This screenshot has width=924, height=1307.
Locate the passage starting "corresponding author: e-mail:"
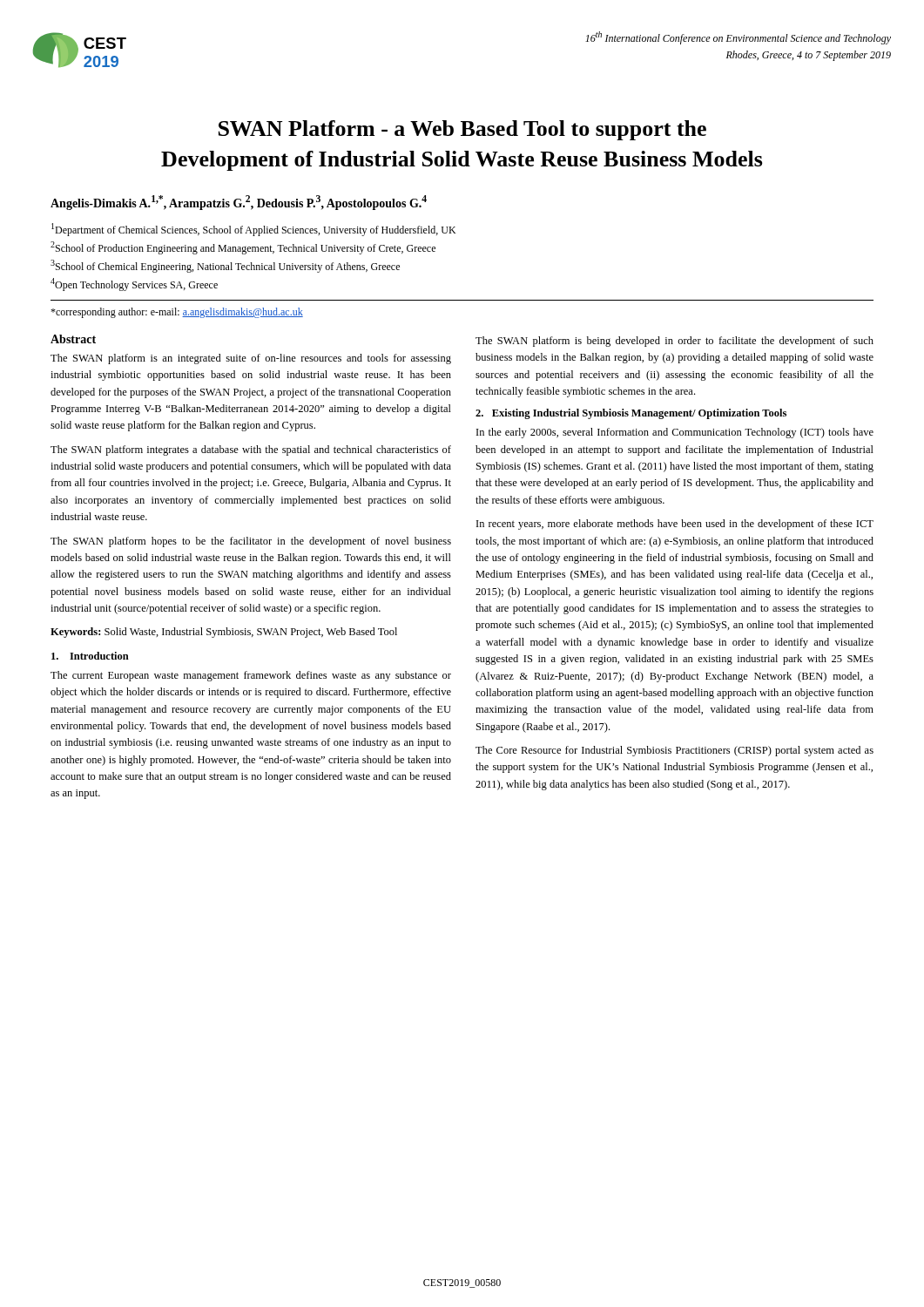click(x=177, y=312)
